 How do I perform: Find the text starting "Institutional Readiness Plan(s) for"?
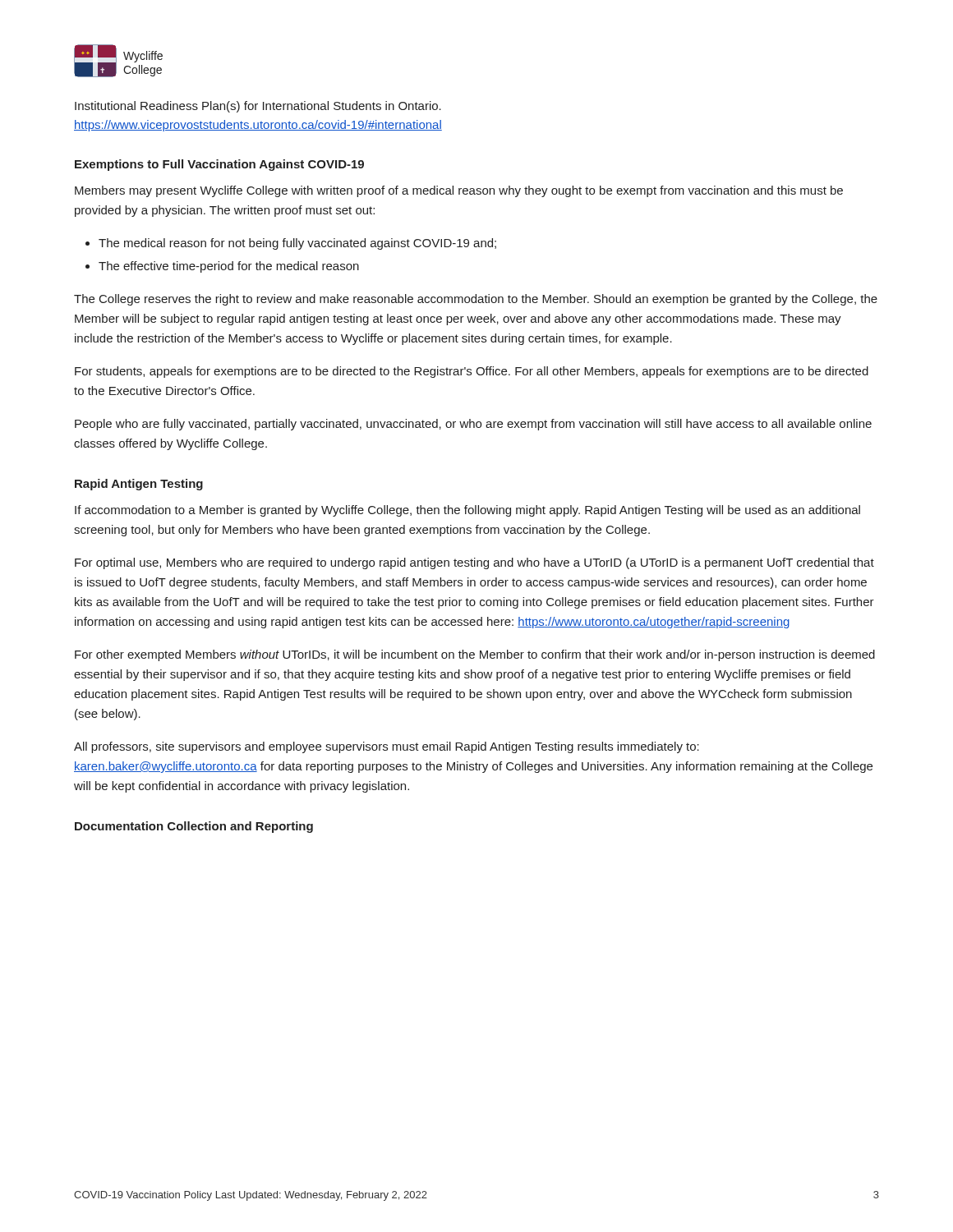click(x=258, y=115)
